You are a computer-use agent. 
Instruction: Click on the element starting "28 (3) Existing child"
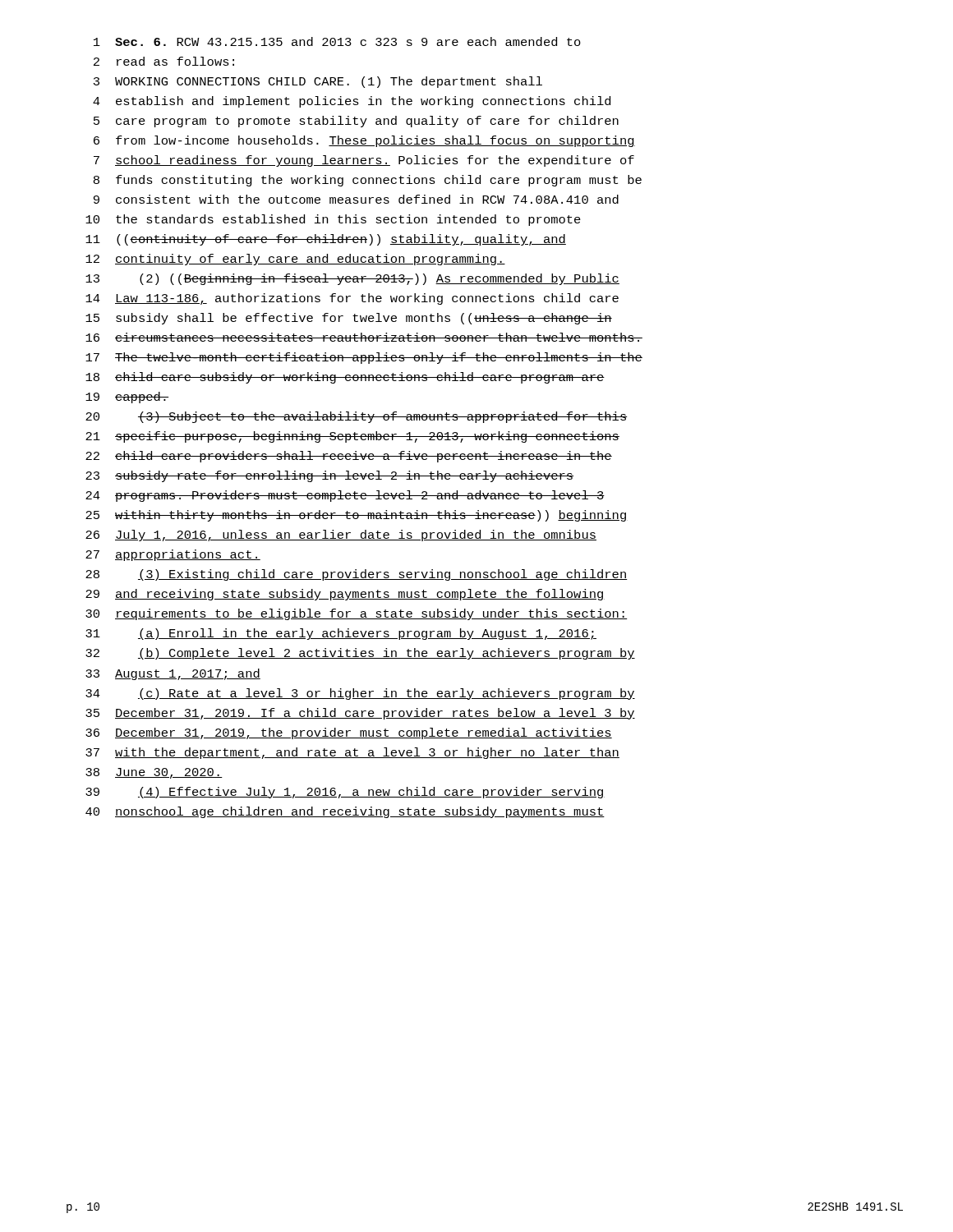click(x=485, y=595)
